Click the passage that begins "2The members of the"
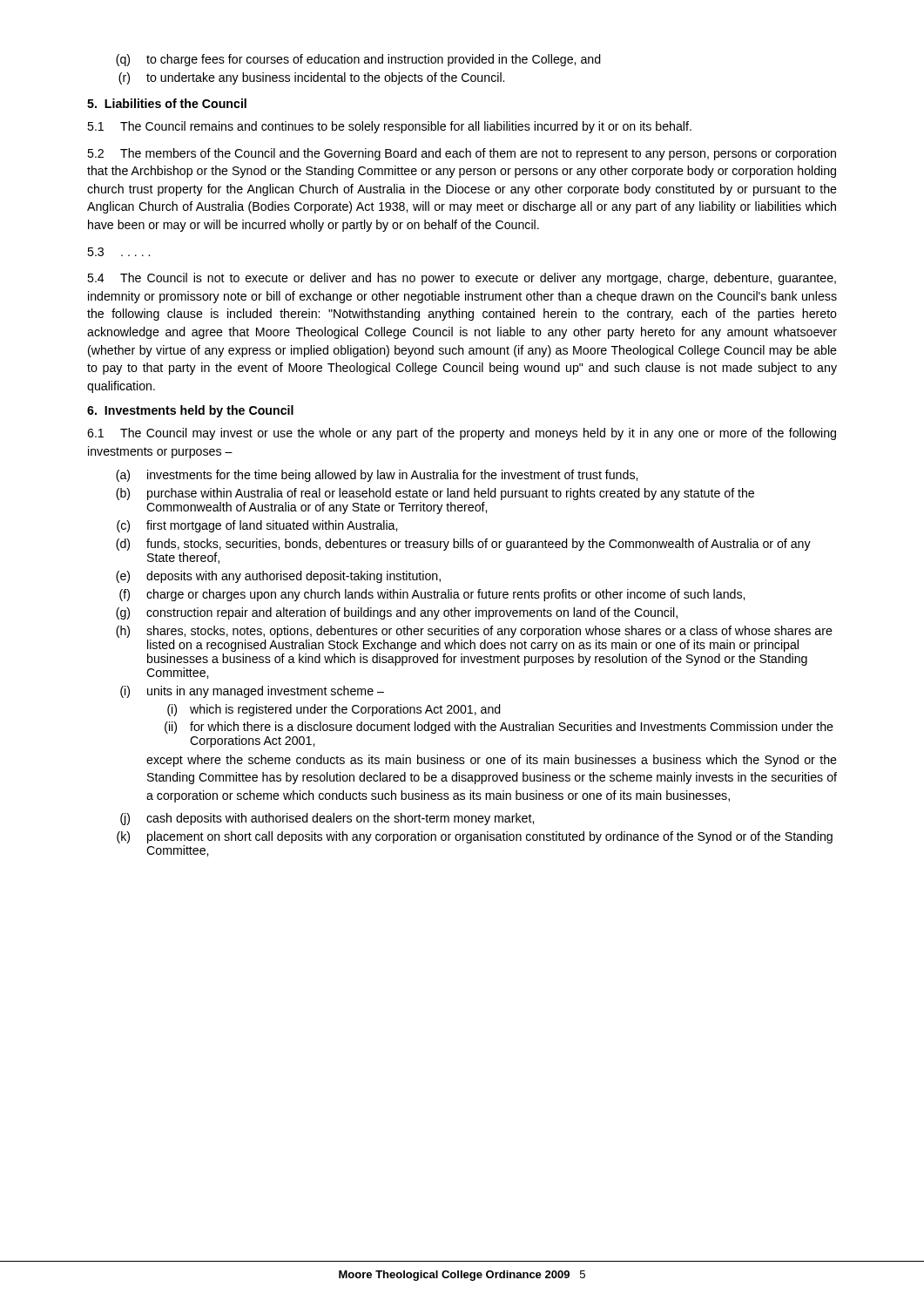The width and height of the screenshot is (924, 1307). coord(462,188)
